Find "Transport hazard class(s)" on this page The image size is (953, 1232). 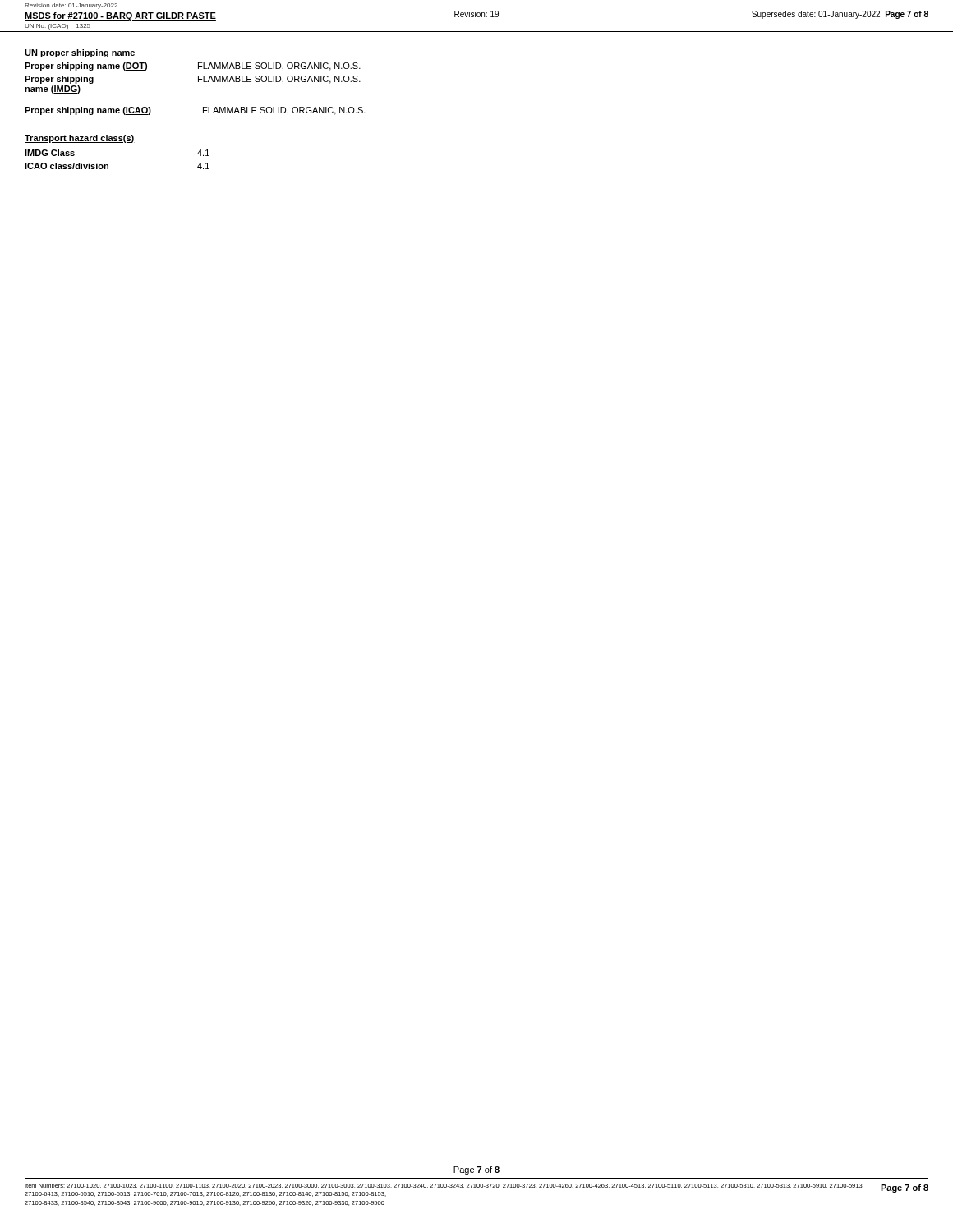click(x=79, y=138)
